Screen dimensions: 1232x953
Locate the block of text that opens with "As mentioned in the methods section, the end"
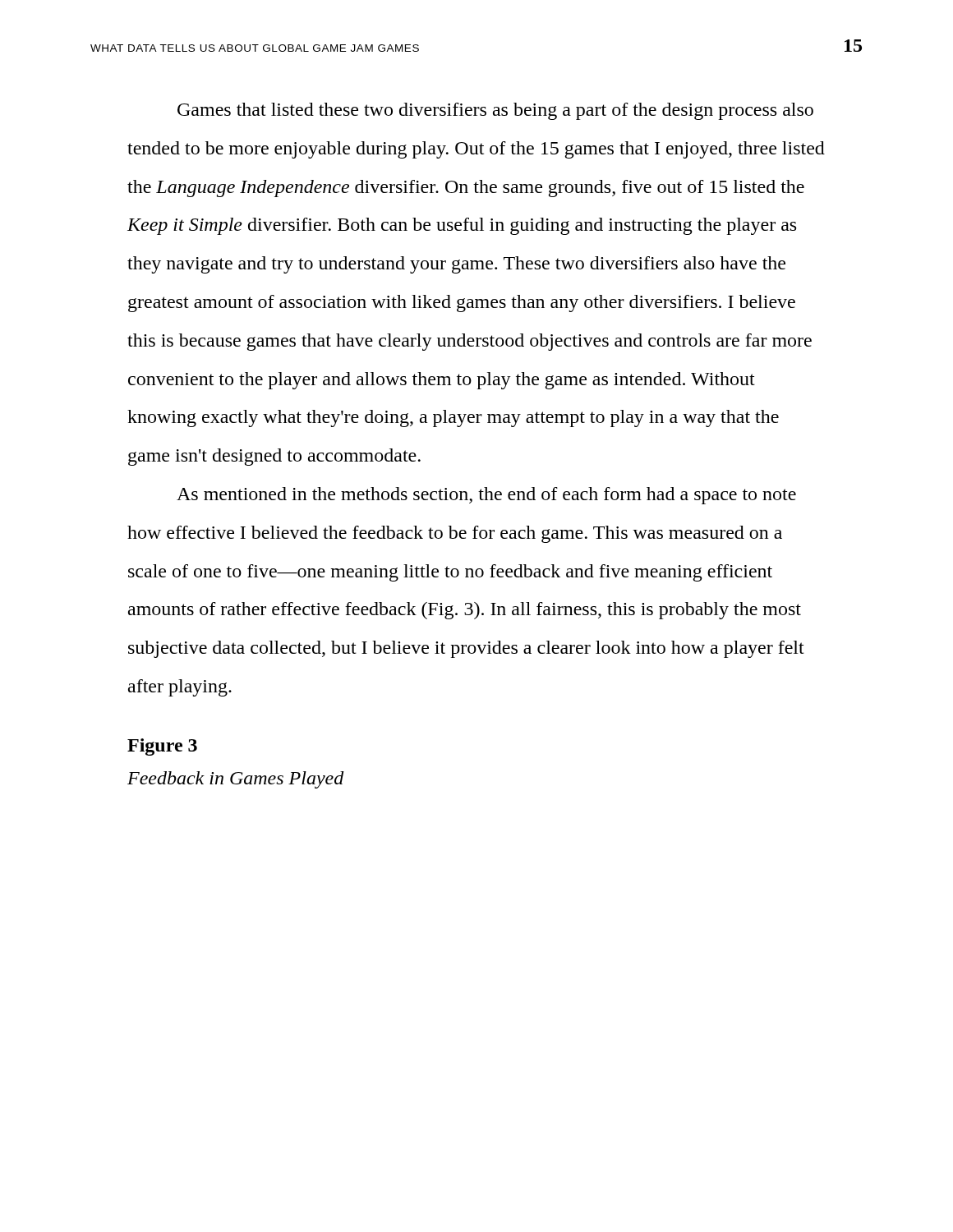tap(486, 496)
